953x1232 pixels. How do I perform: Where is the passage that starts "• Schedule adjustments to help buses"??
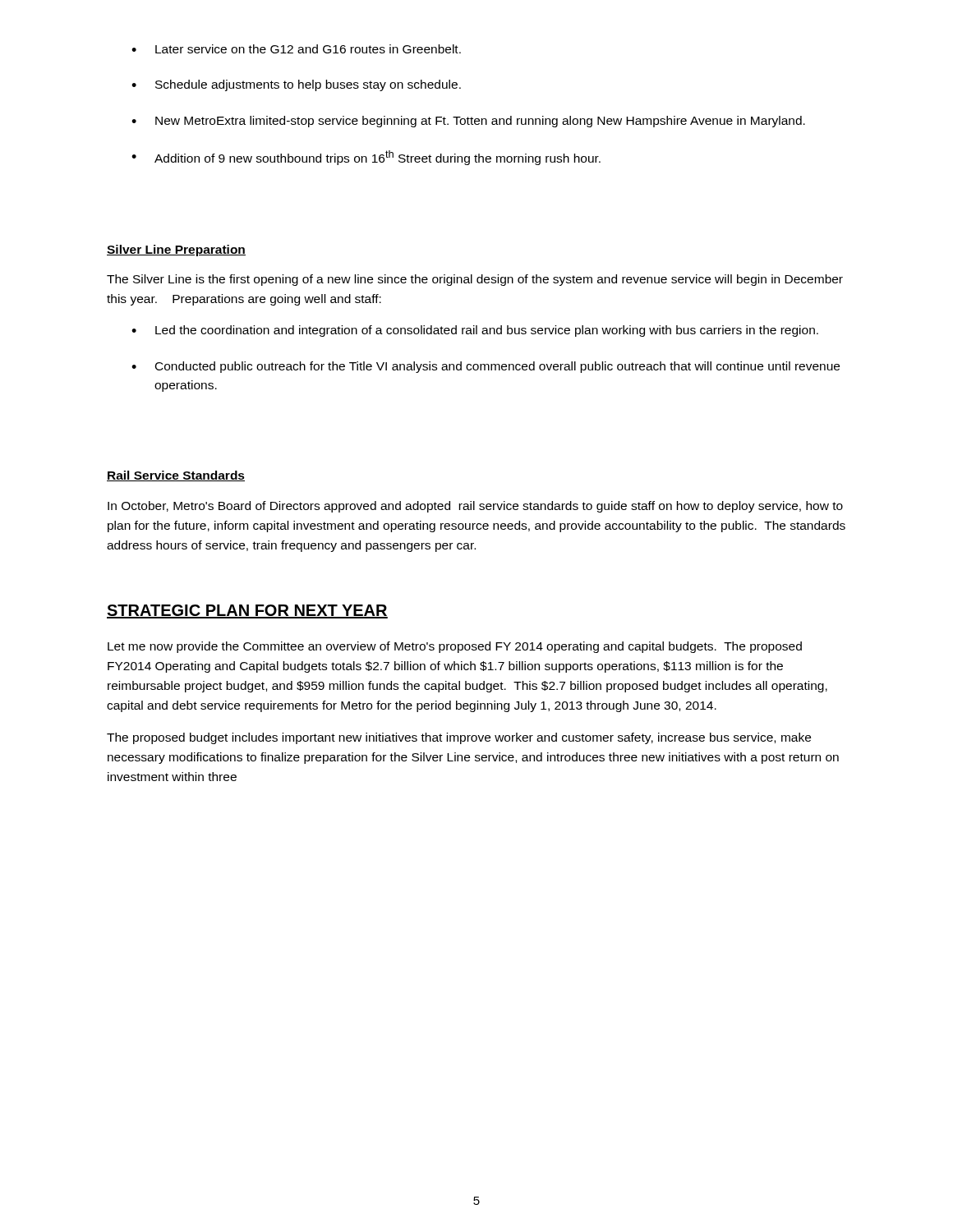pyautogui.click(x=296, y=85)
